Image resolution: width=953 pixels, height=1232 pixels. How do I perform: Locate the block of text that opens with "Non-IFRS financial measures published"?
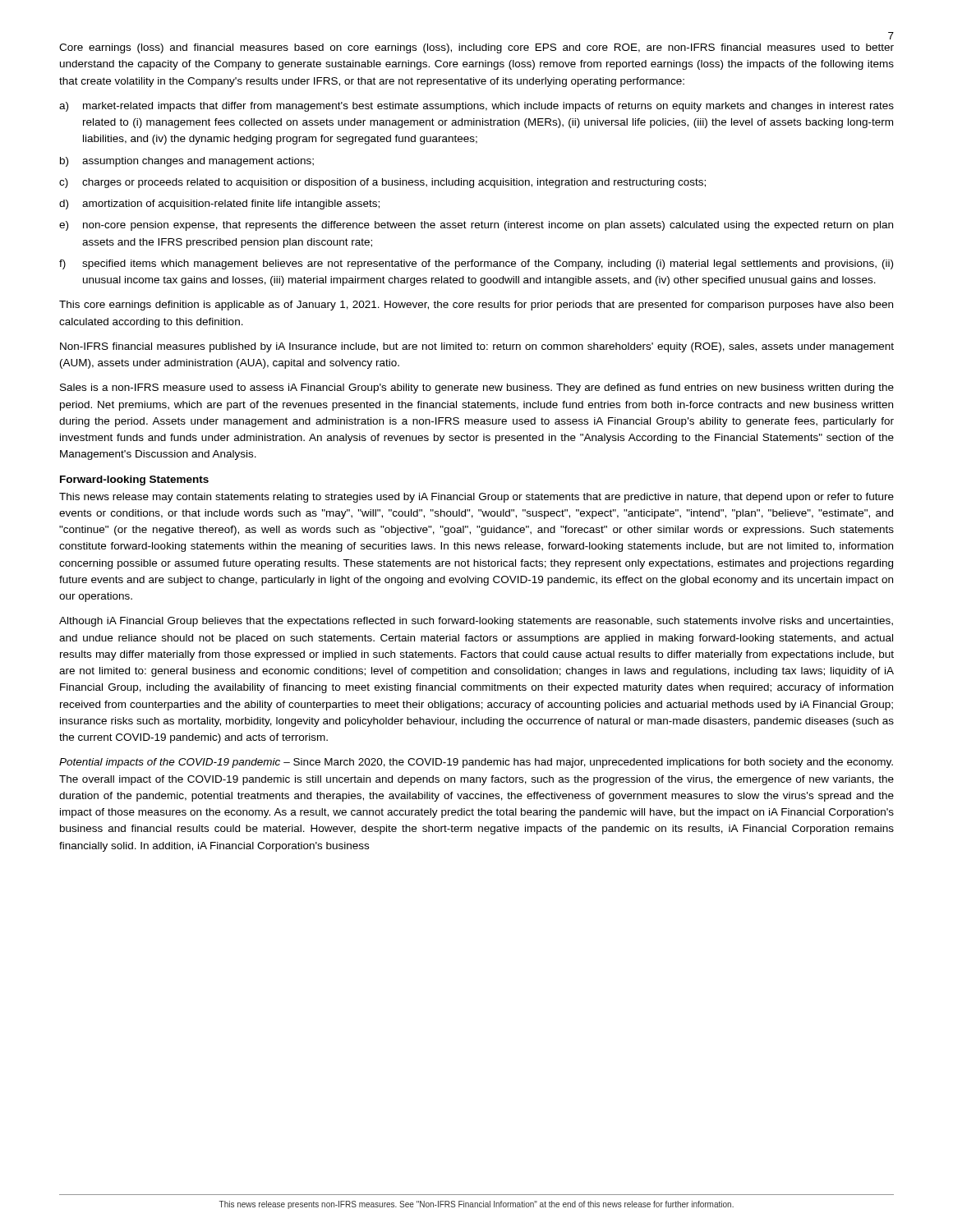(x=476, y=355)
